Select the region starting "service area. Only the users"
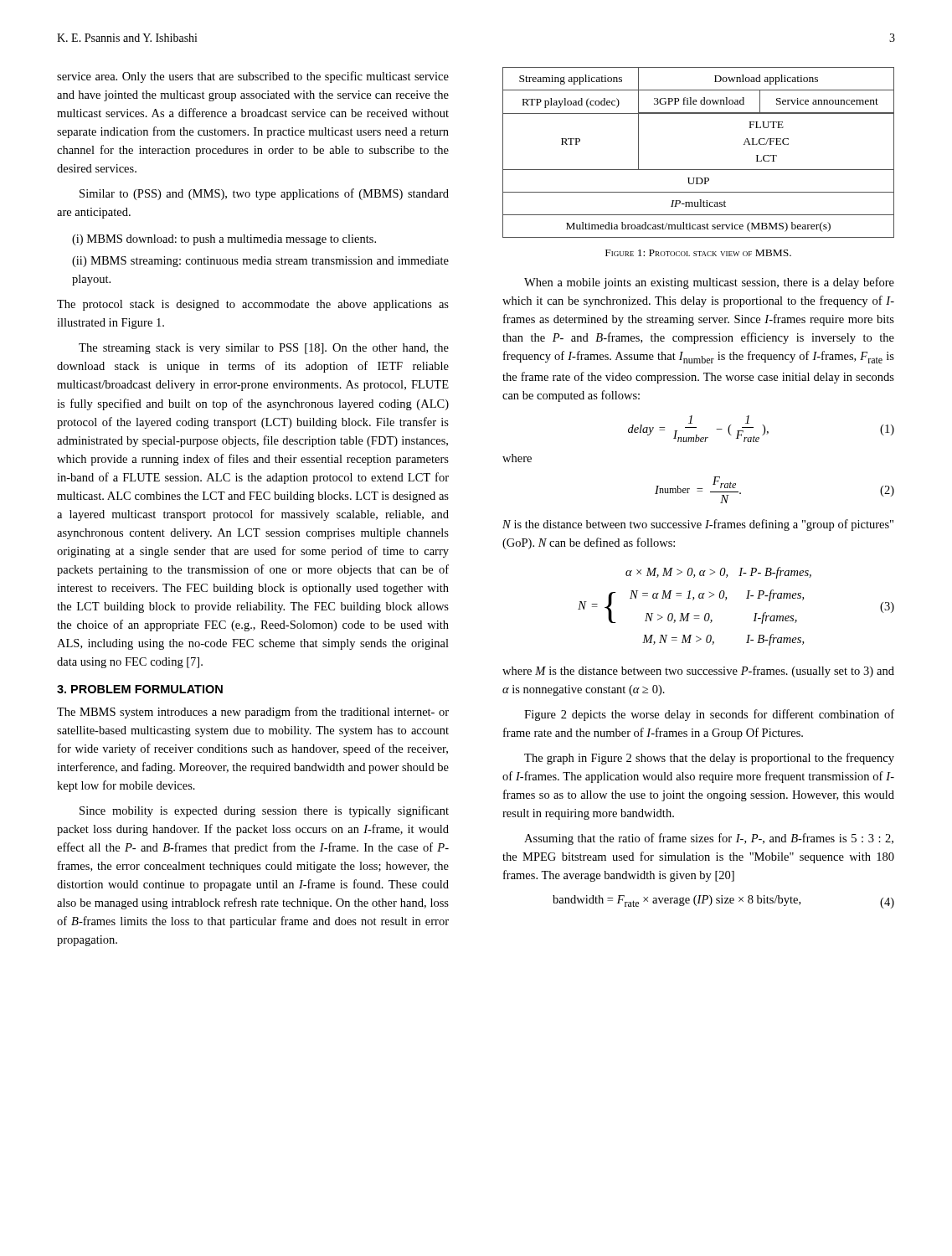The image size is (952, 1256). [253, 144]
